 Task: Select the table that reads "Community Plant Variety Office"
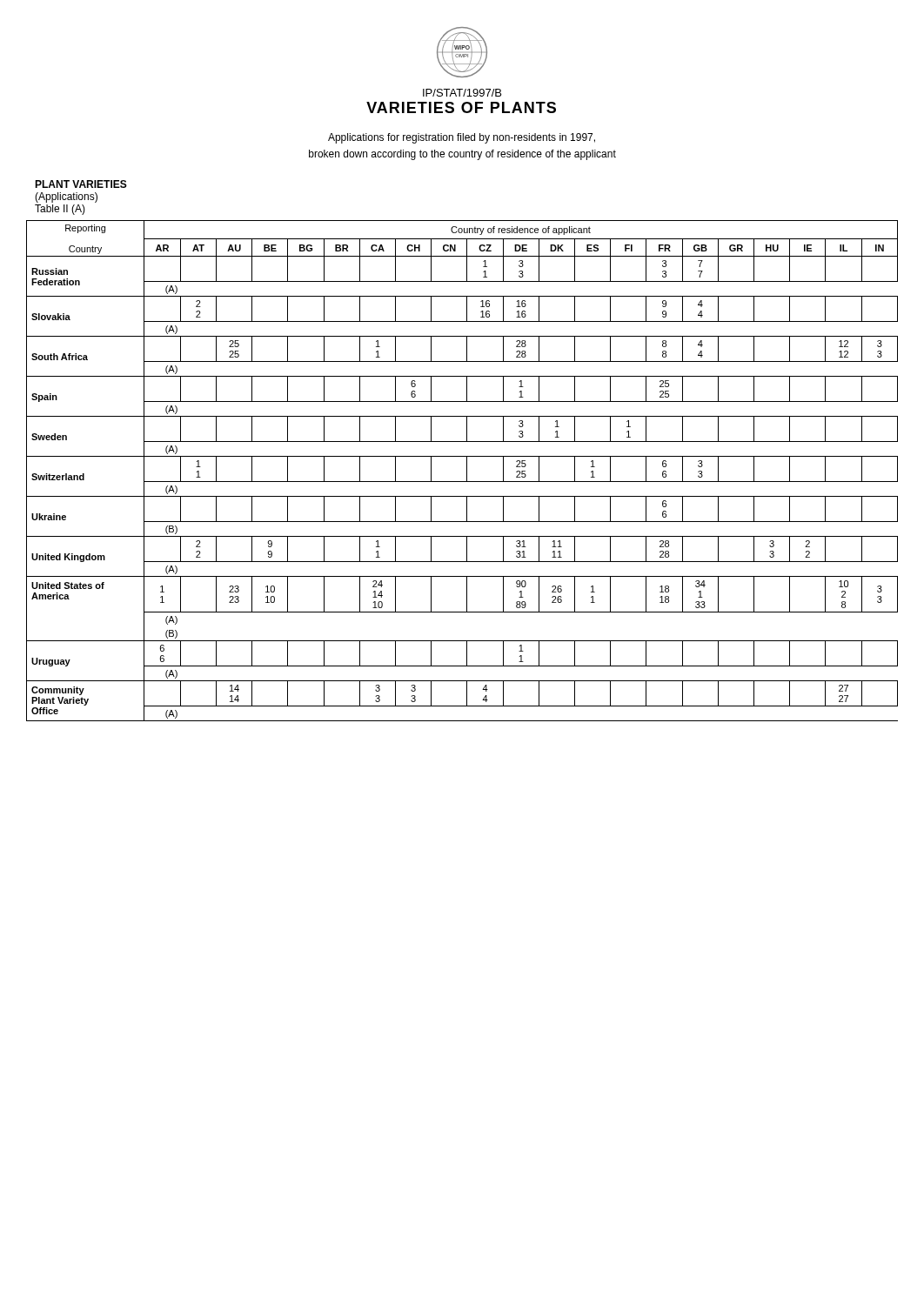pos(462,471)
